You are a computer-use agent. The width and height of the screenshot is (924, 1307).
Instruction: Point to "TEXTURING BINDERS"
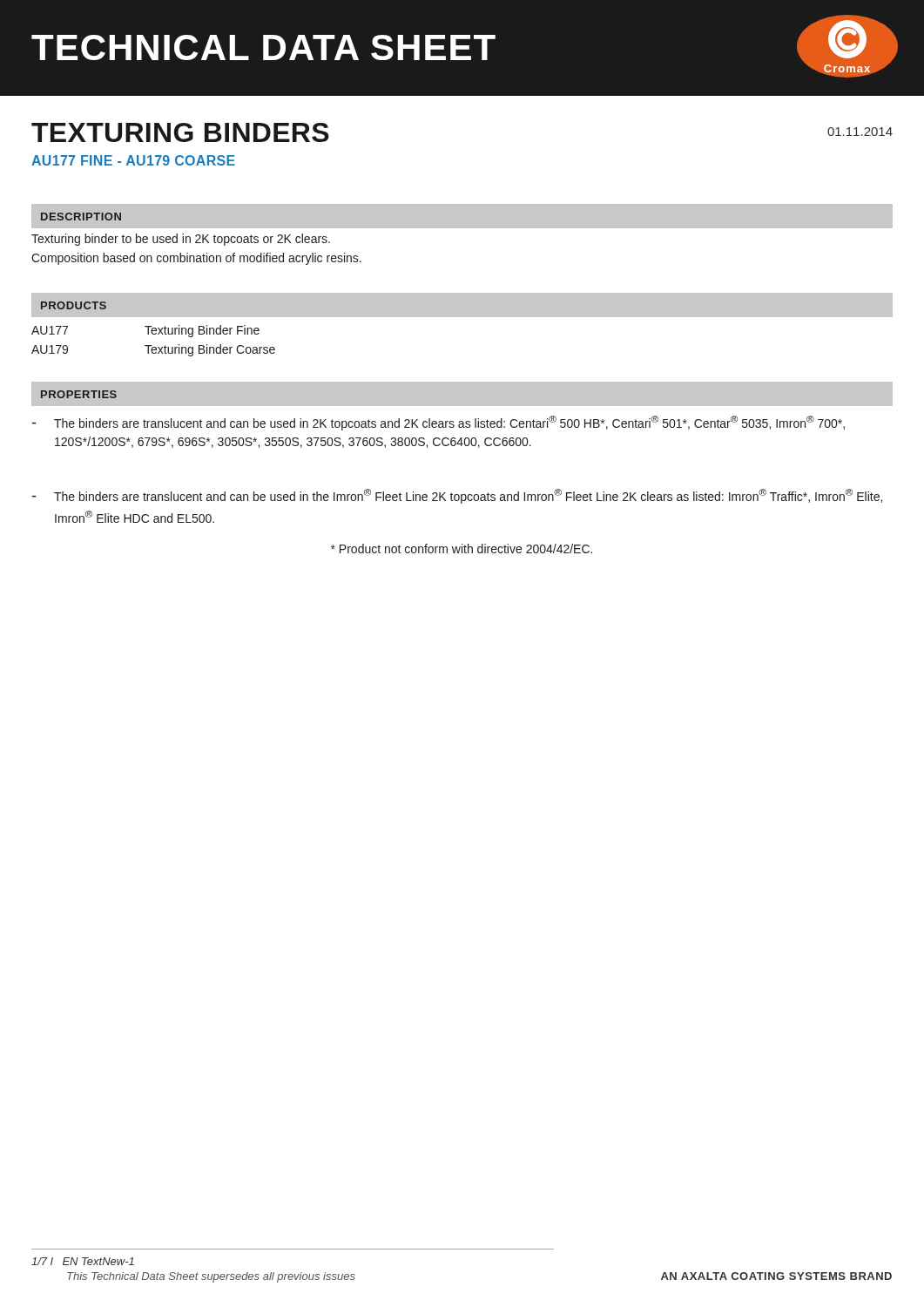[181, 132]
